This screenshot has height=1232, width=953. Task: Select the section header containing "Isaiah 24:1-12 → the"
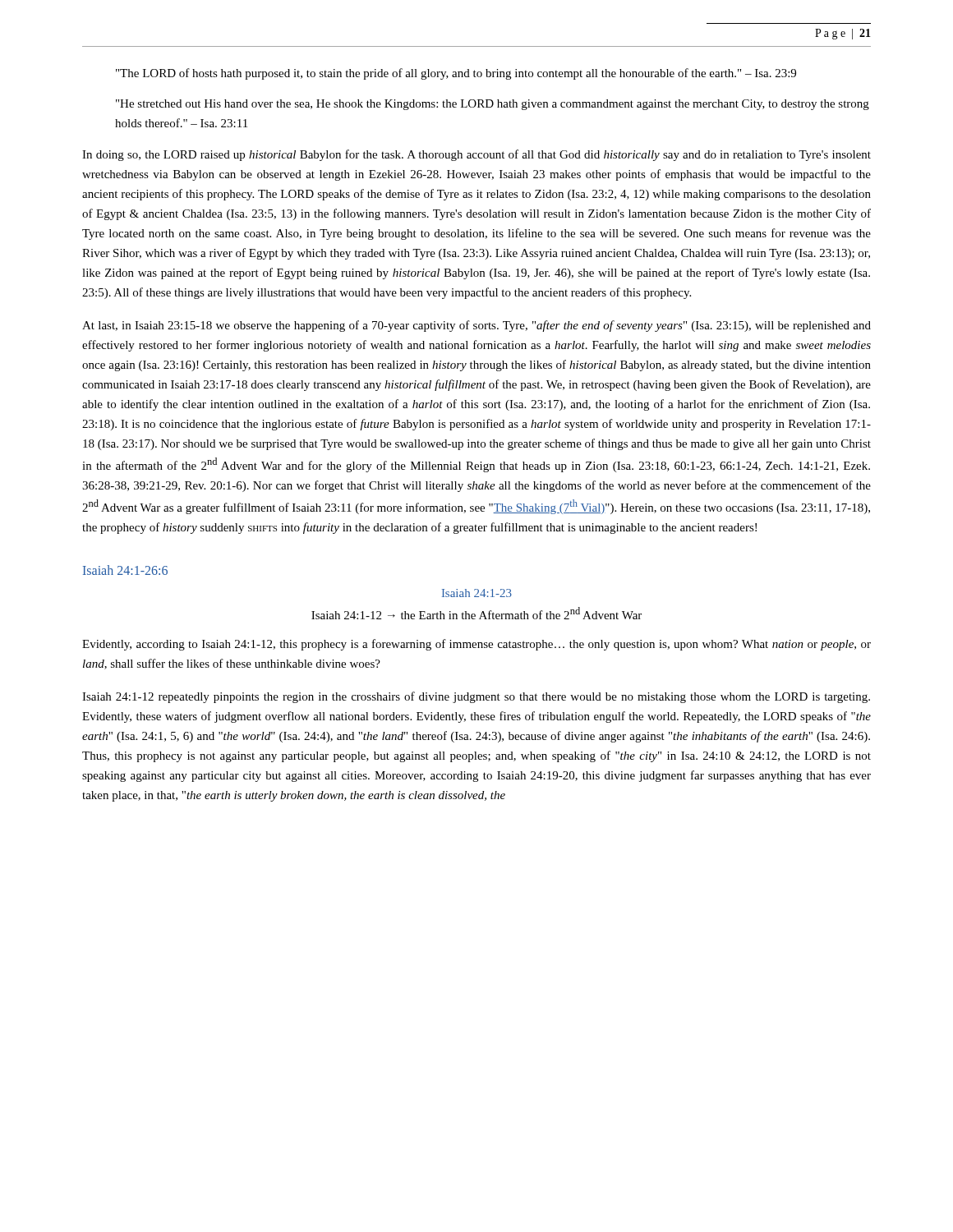coord(476,613)
